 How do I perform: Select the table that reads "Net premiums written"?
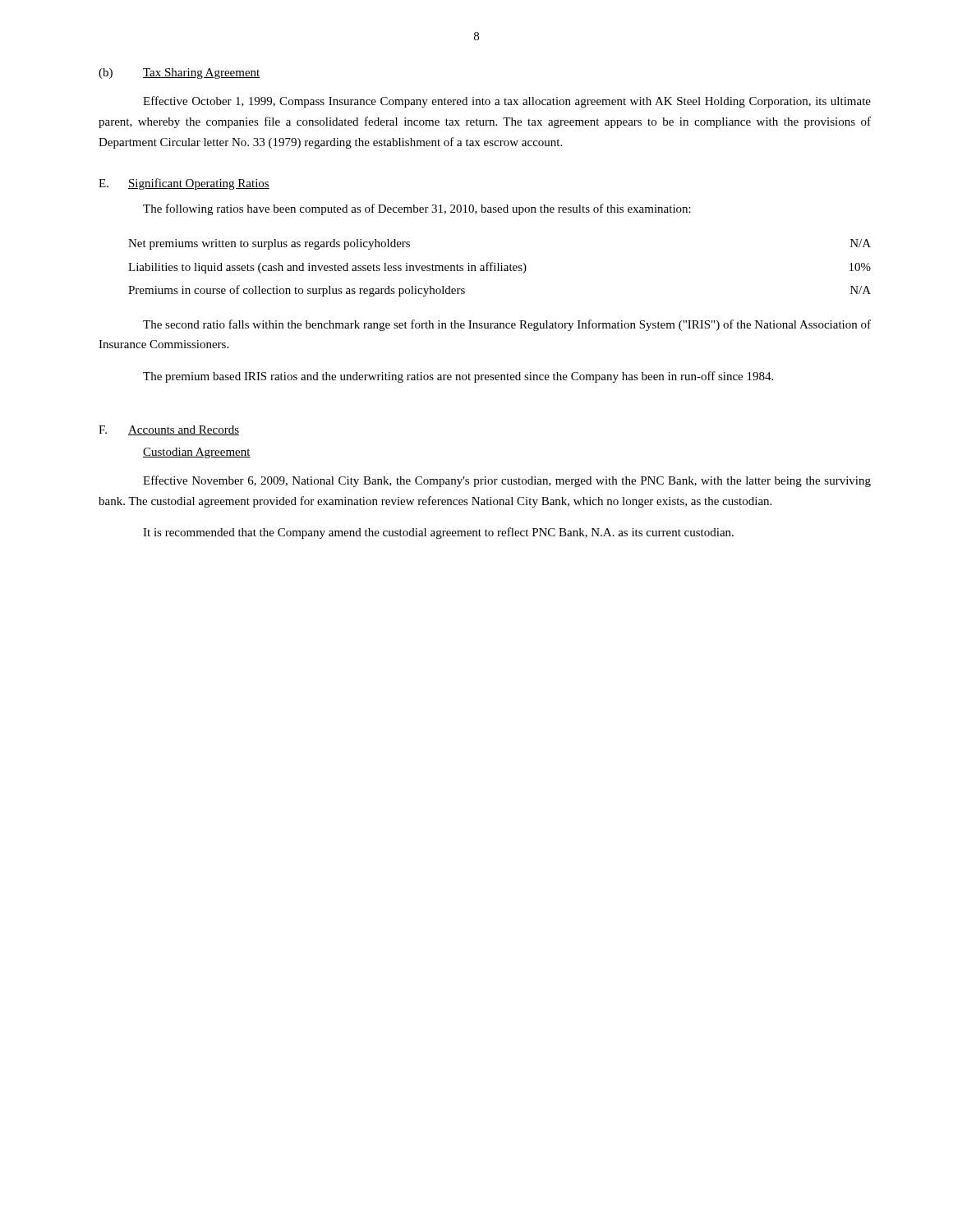[500, 267]
